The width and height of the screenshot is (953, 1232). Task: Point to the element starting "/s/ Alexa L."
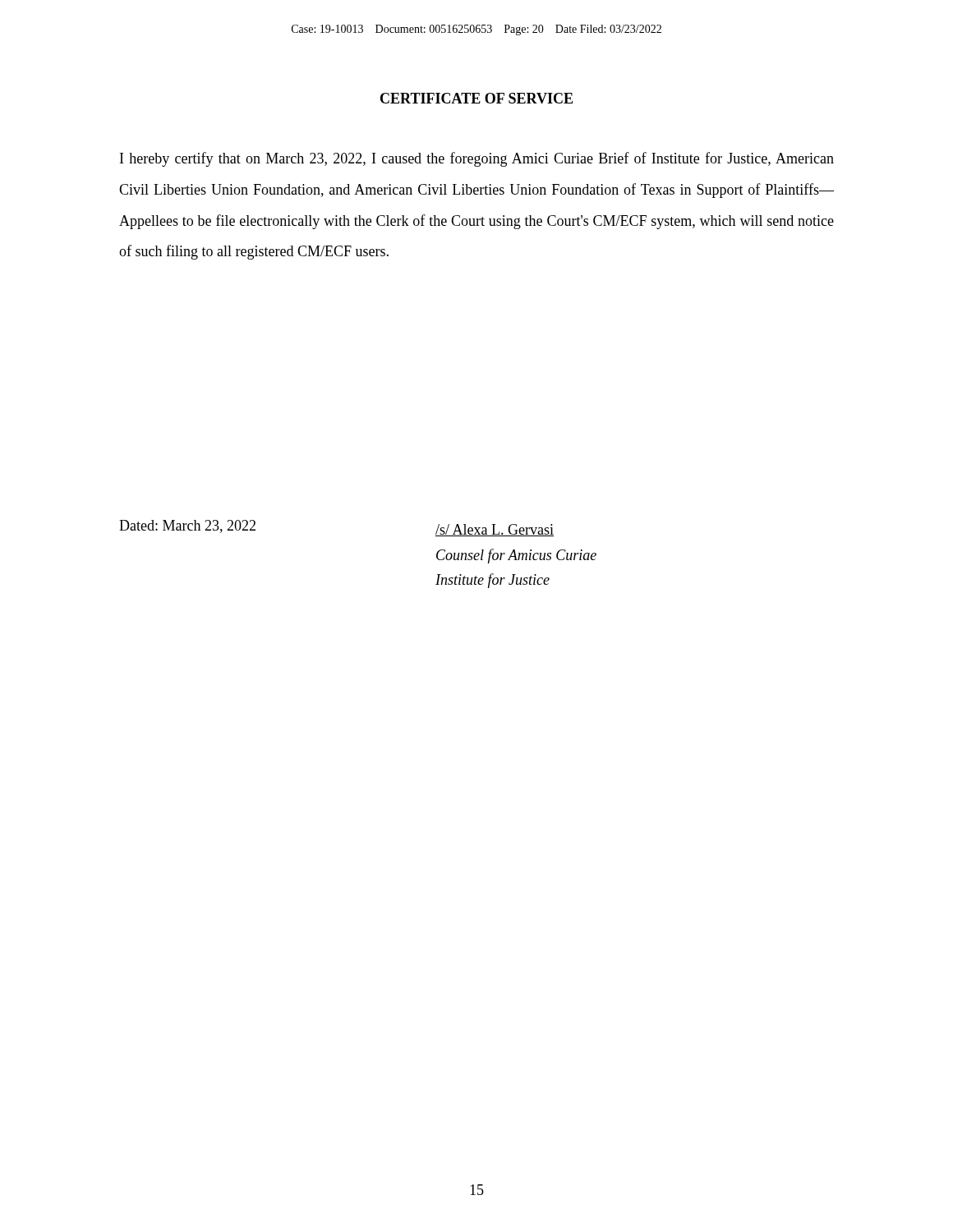pyautogui.click(x=516, y=555)
